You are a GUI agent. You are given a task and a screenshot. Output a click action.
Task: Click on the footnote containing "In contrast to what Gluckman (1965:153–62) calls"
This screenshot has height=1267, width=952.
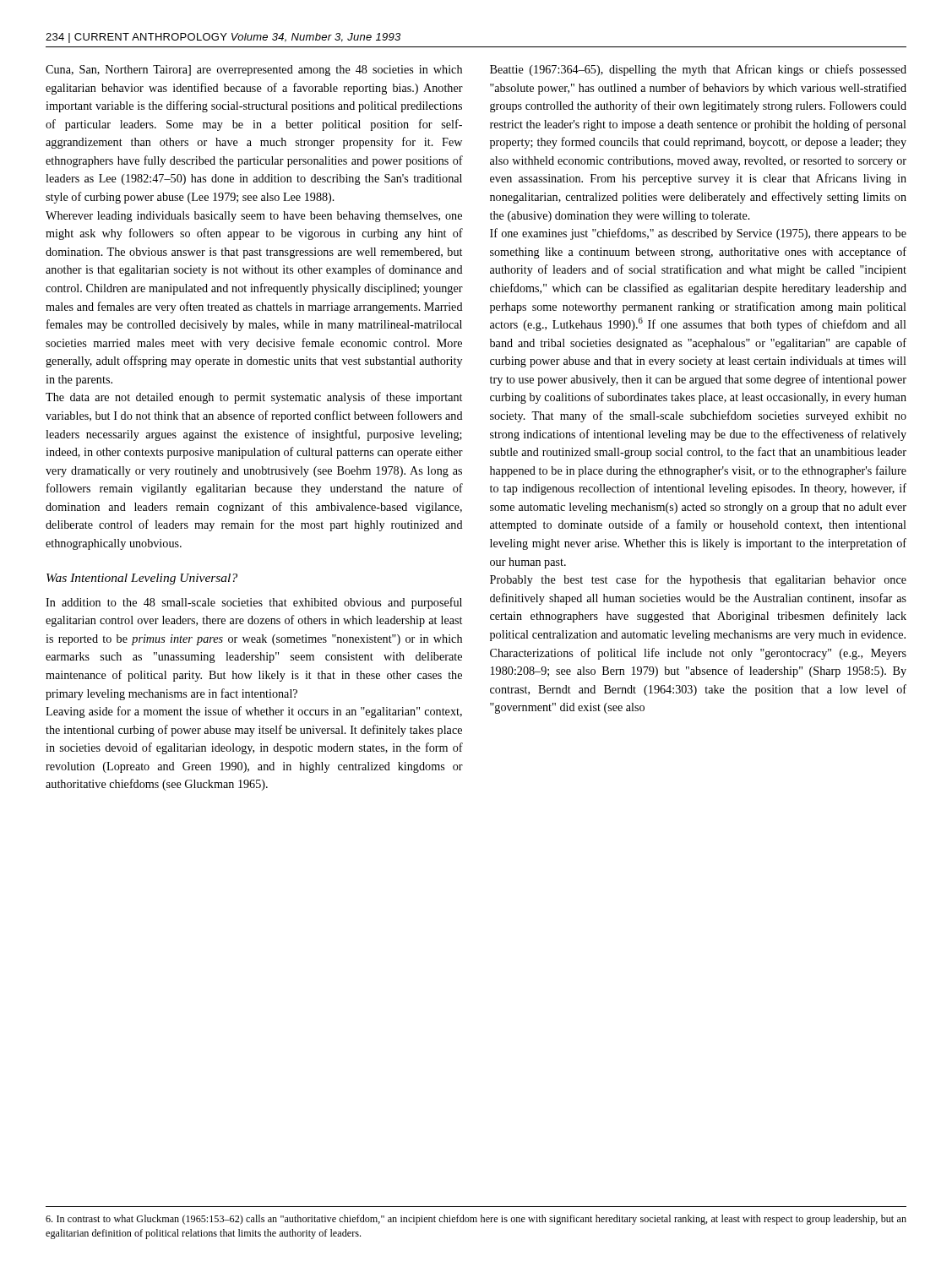(x=476, y=1226)
